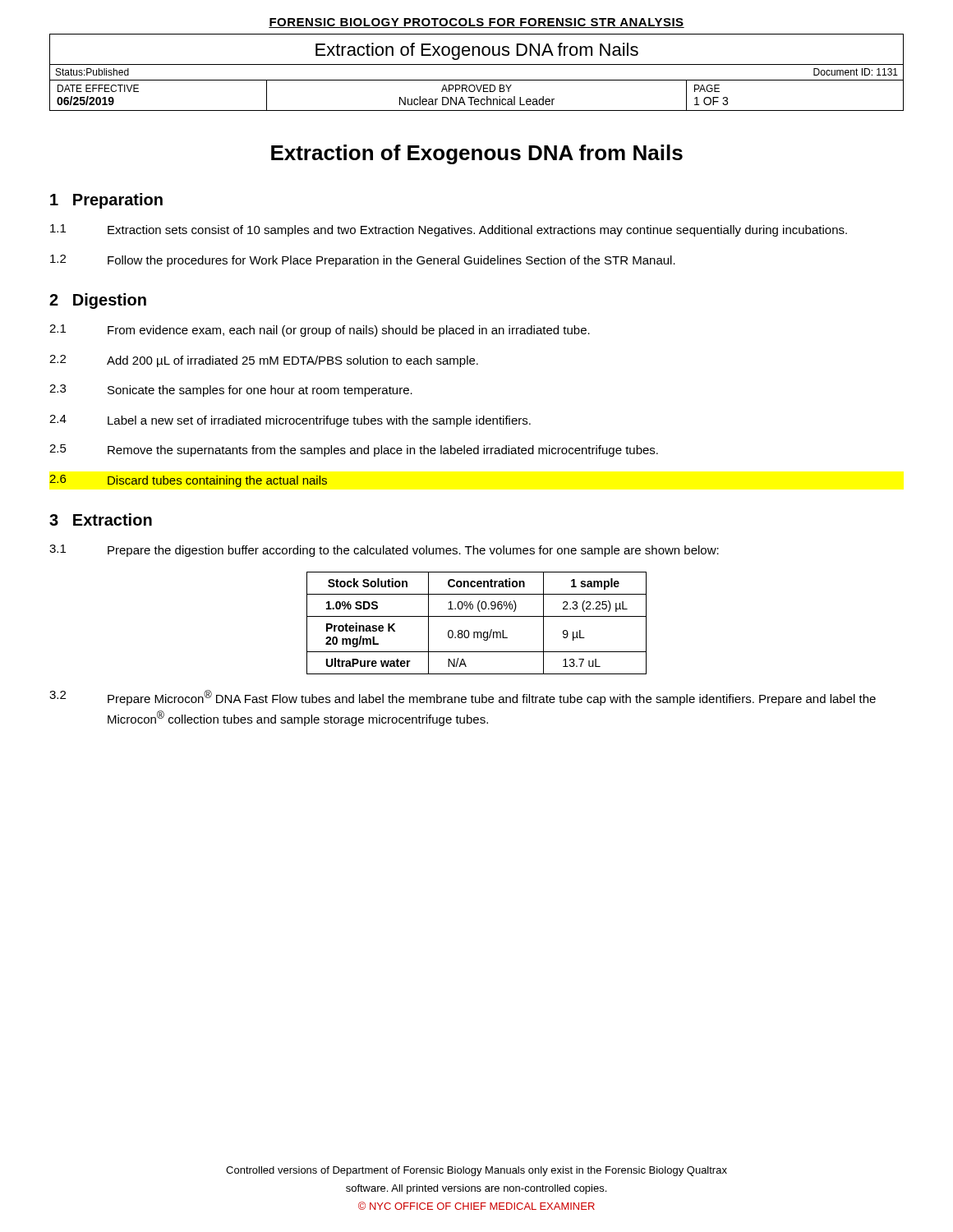Select the title that reads "Extraction of Exogenous DNA from"

[x=476, y=153]
